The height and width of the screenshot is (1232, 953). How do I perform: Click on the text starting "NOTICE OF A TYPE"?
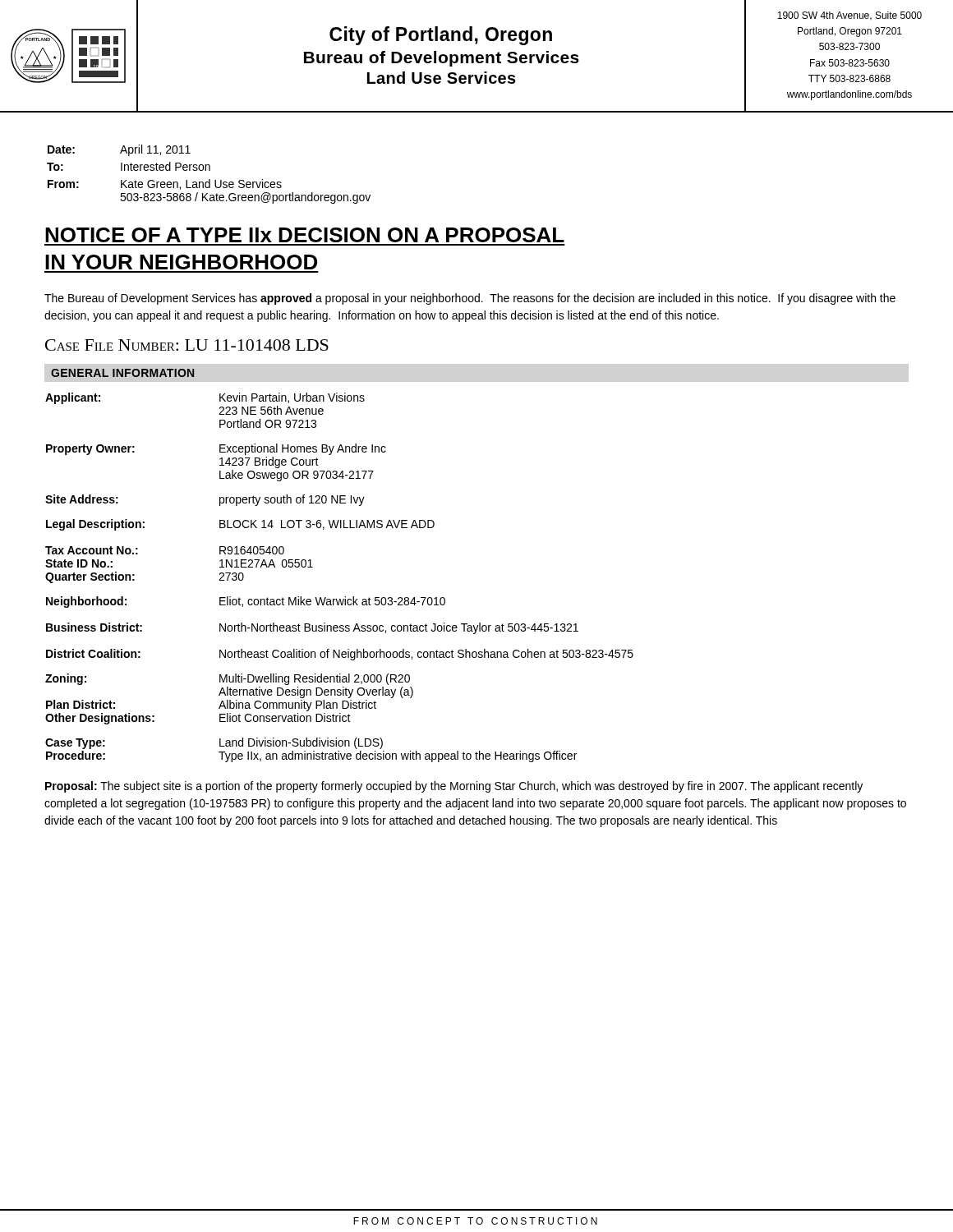coord(304,249)
